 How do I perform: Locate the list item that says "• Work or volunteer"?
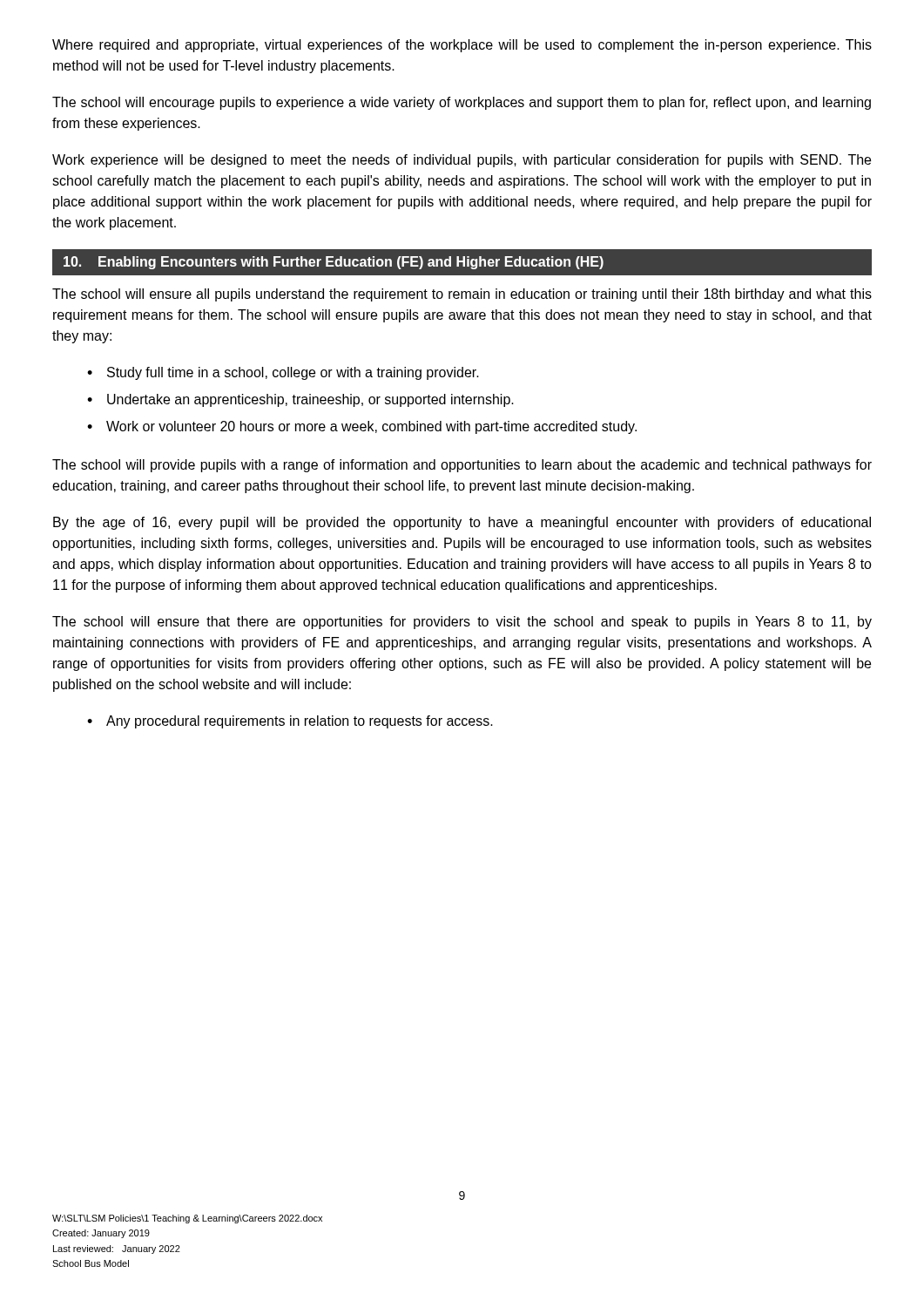tap(479, 428)
